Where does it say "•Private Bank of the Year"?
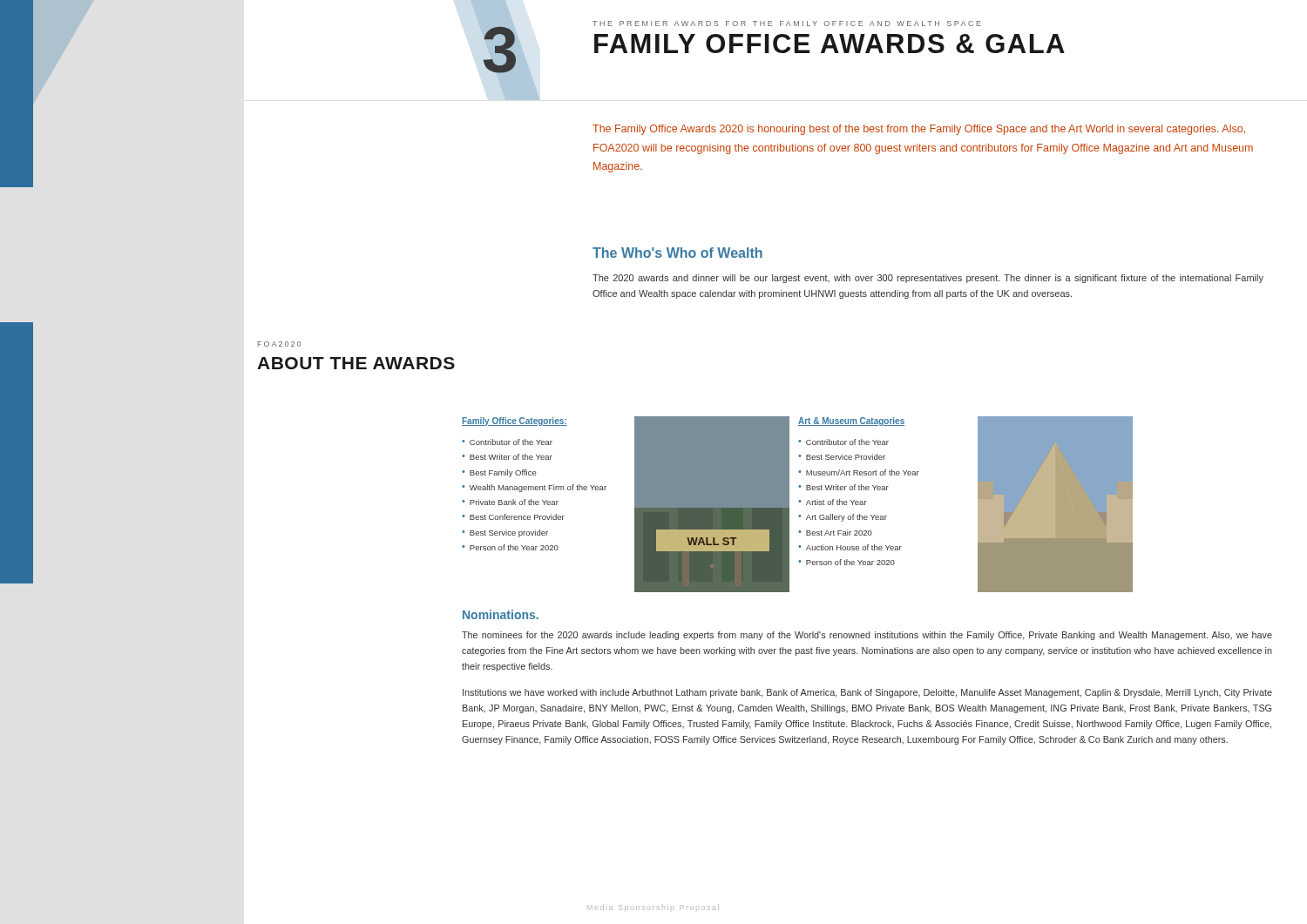 tap(510, 501)
